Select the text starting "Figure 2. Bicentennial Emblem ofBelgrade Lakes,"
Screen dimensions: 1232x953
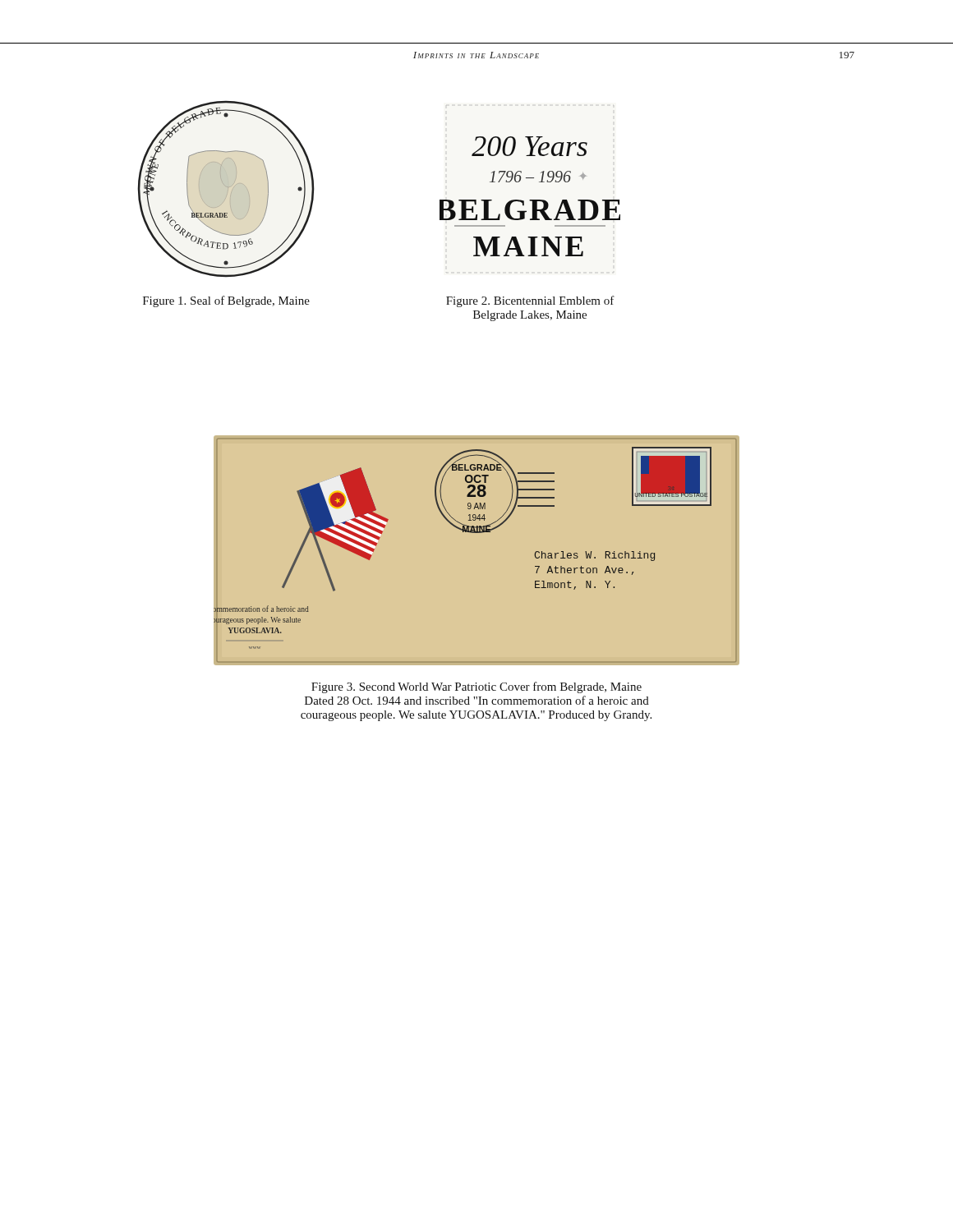point(530,308)
